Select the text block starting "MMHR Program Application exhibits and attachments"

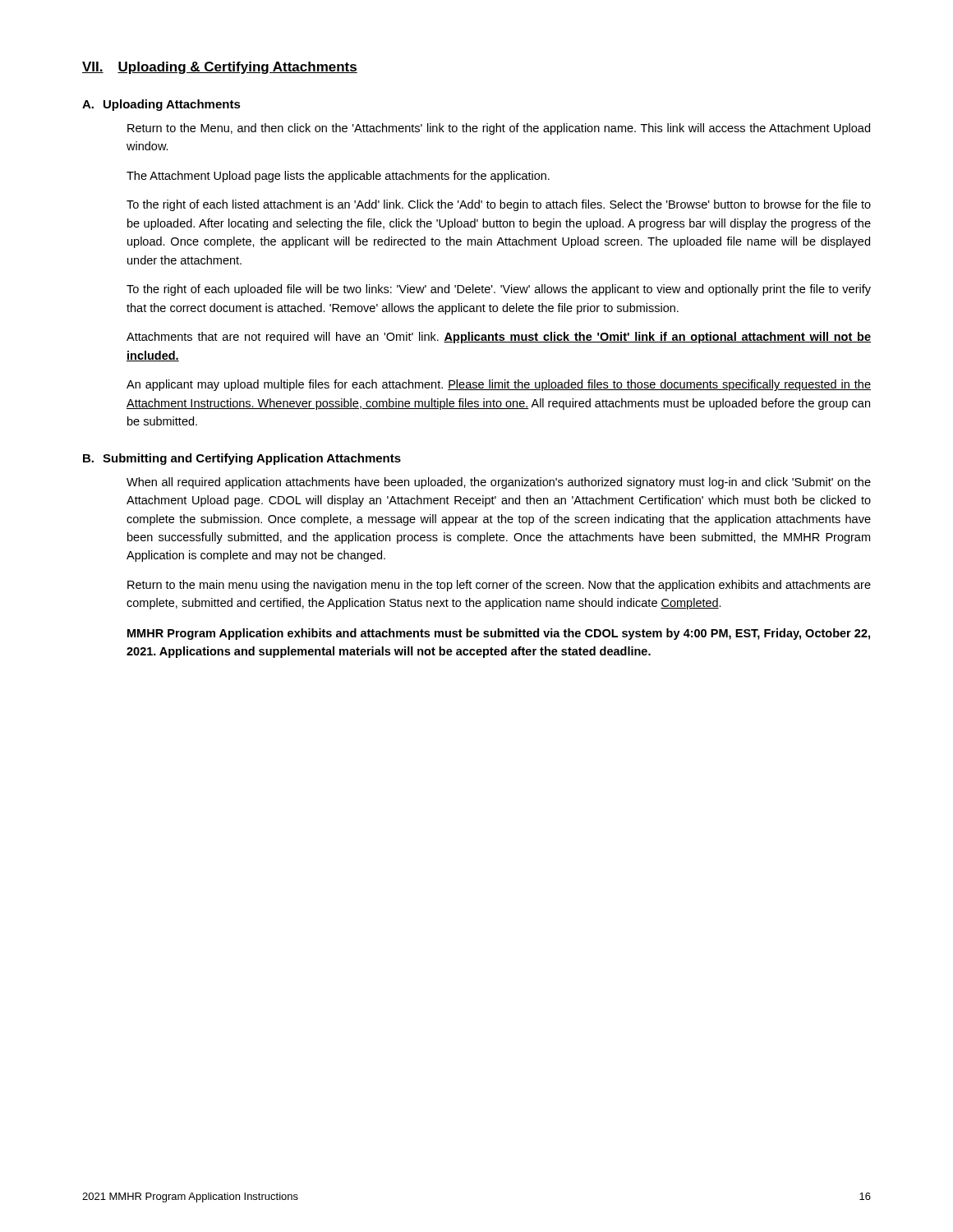(x=499, y=642)
